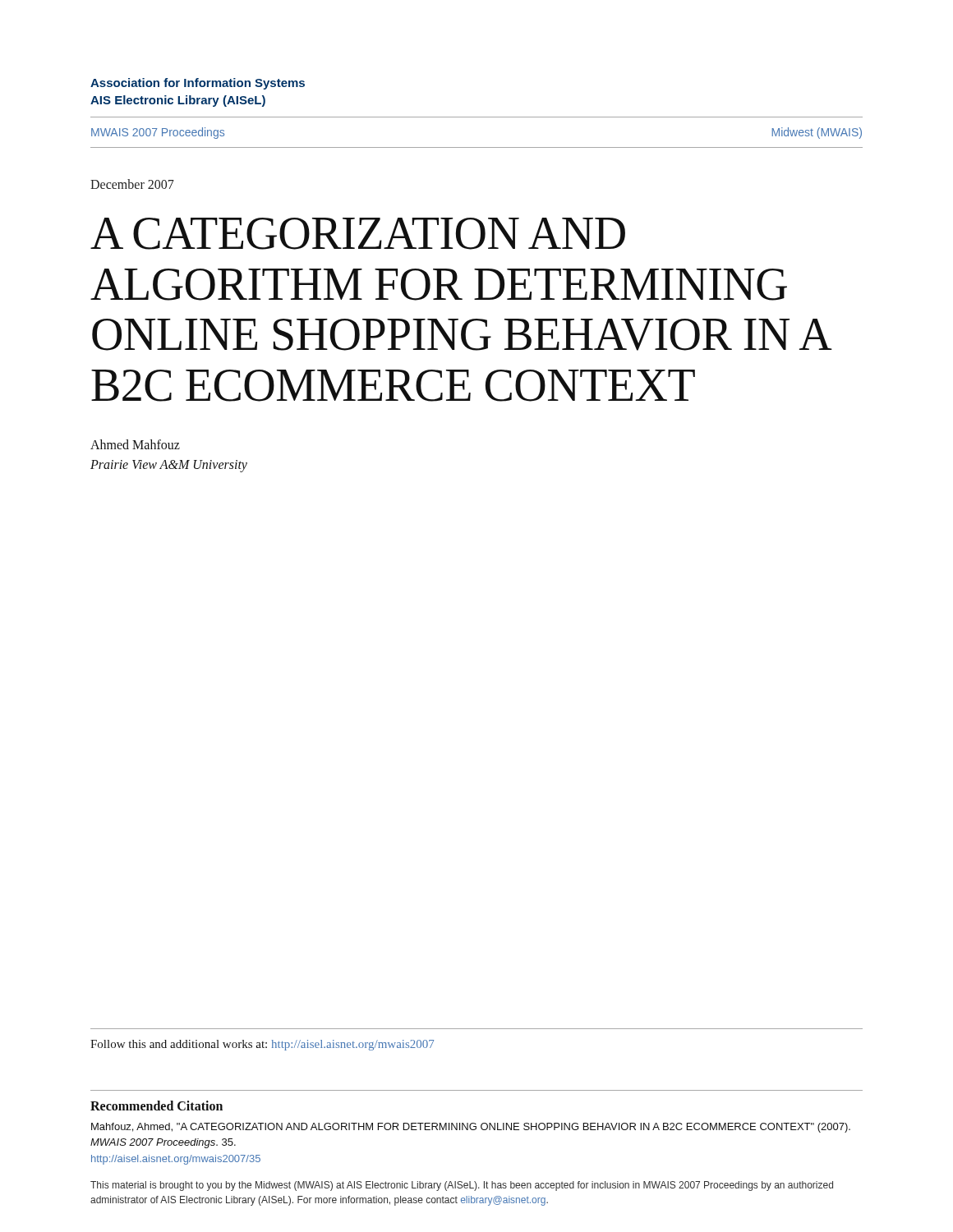
Task: Find "December 2007" on this page
Action: click(132, 184)
